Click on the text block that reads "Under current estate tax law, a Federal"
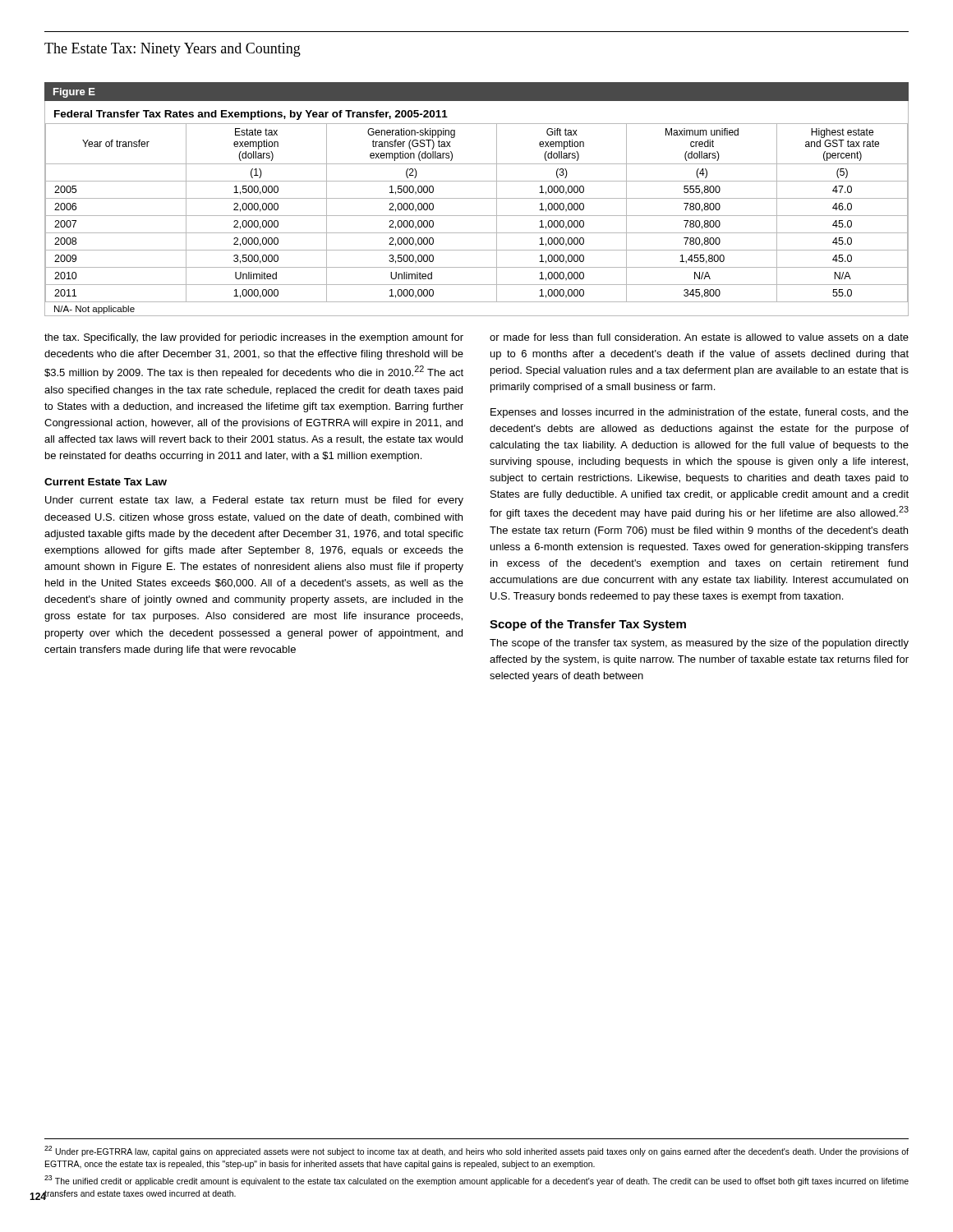Viewport: 953px width, 1232px height. click(254, 575)
